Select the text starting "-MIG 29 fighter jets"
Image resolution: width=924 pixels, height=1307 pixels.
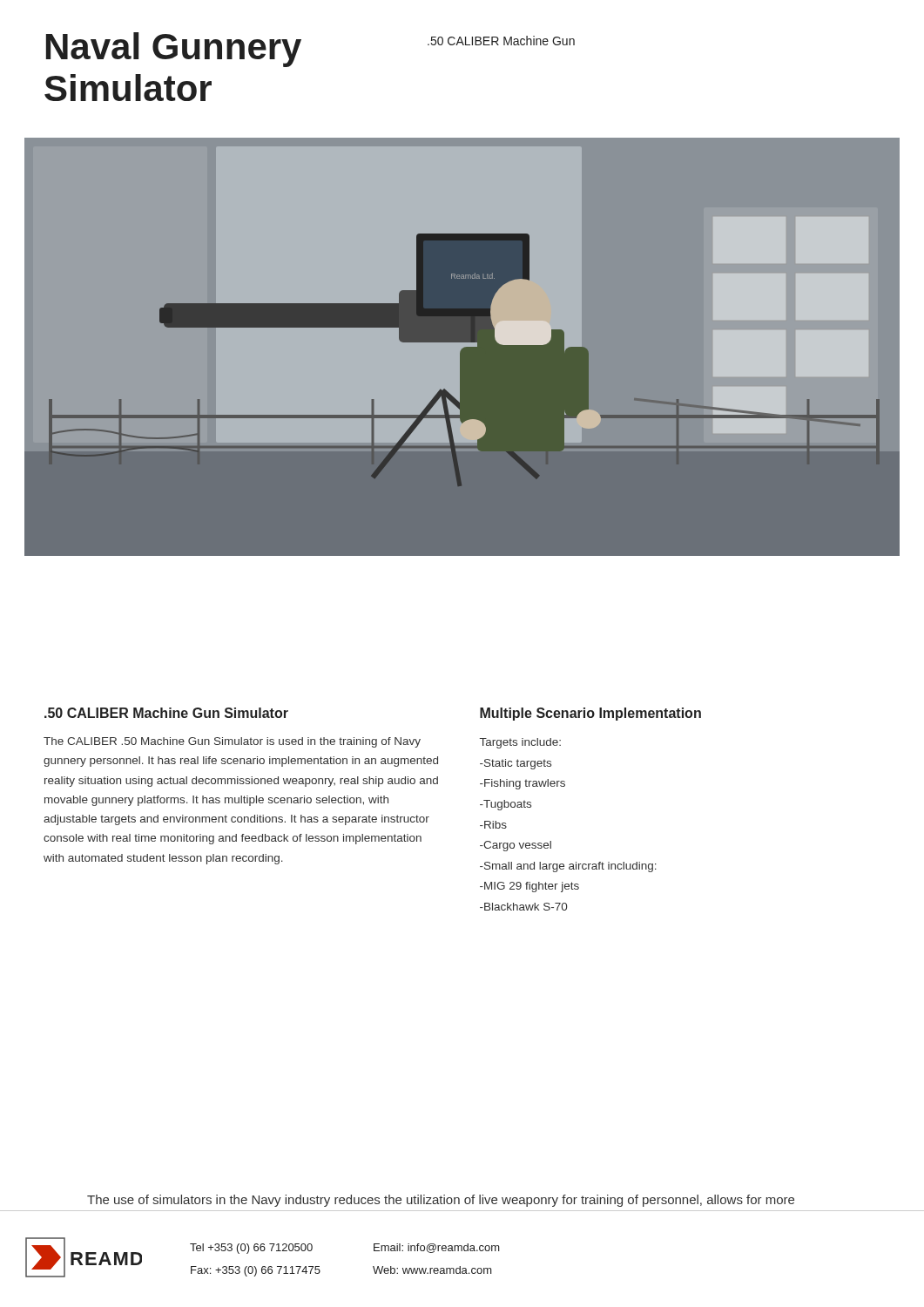coord(529,886)
